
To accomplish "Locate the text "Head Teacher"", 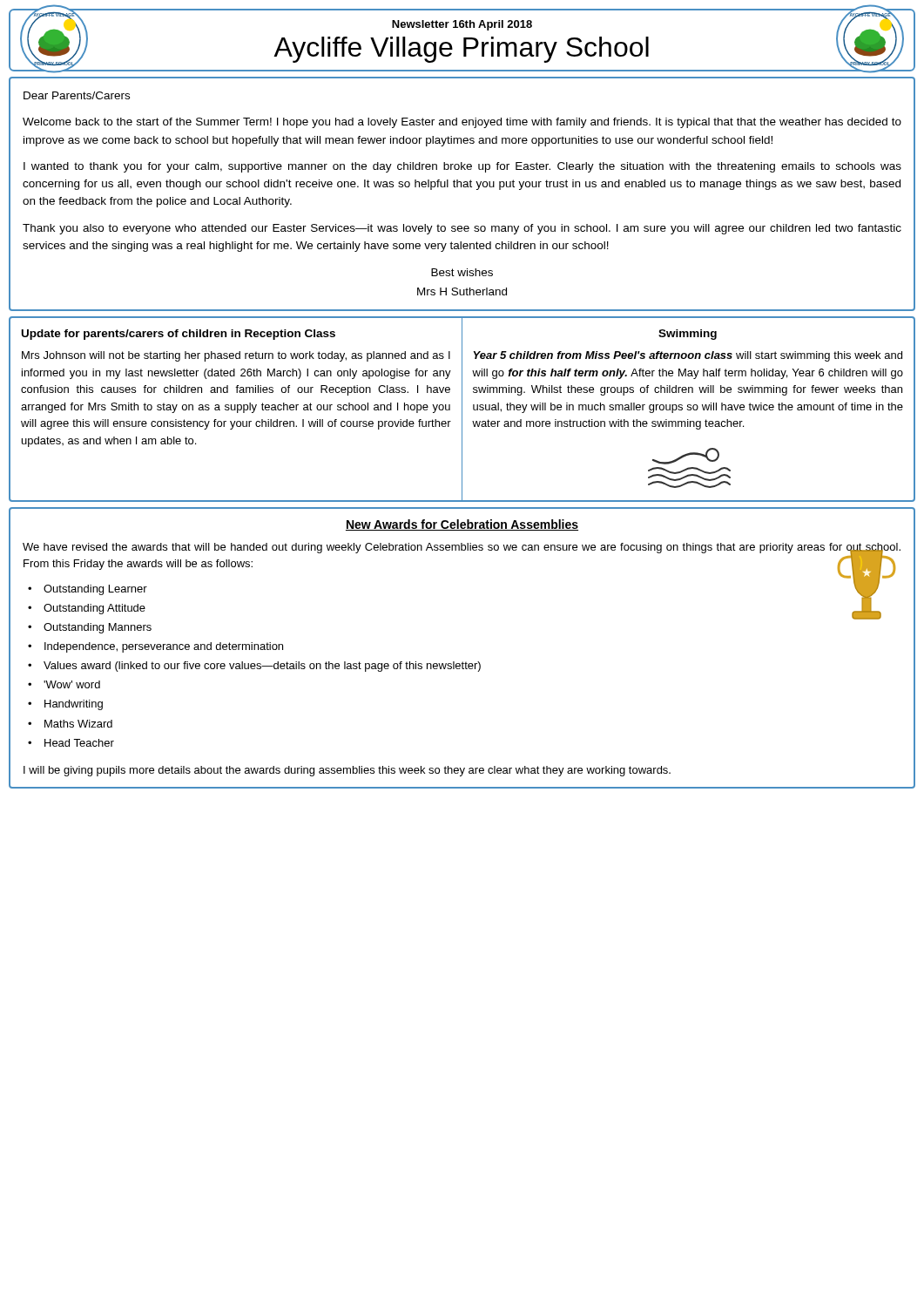I will [79, 743].
